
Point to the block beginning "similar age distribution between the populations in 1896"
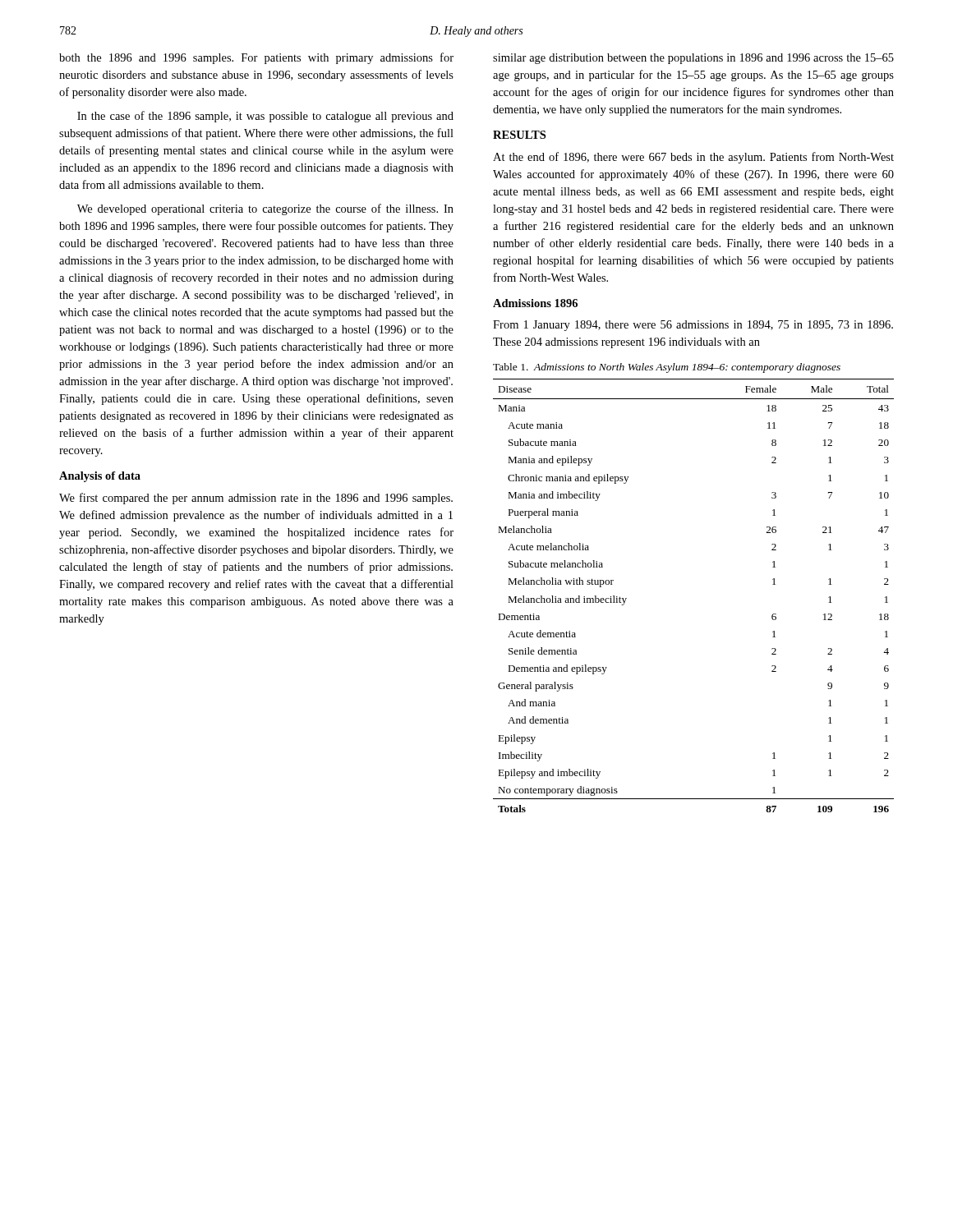pyautogui.click(x=693, y=84)
